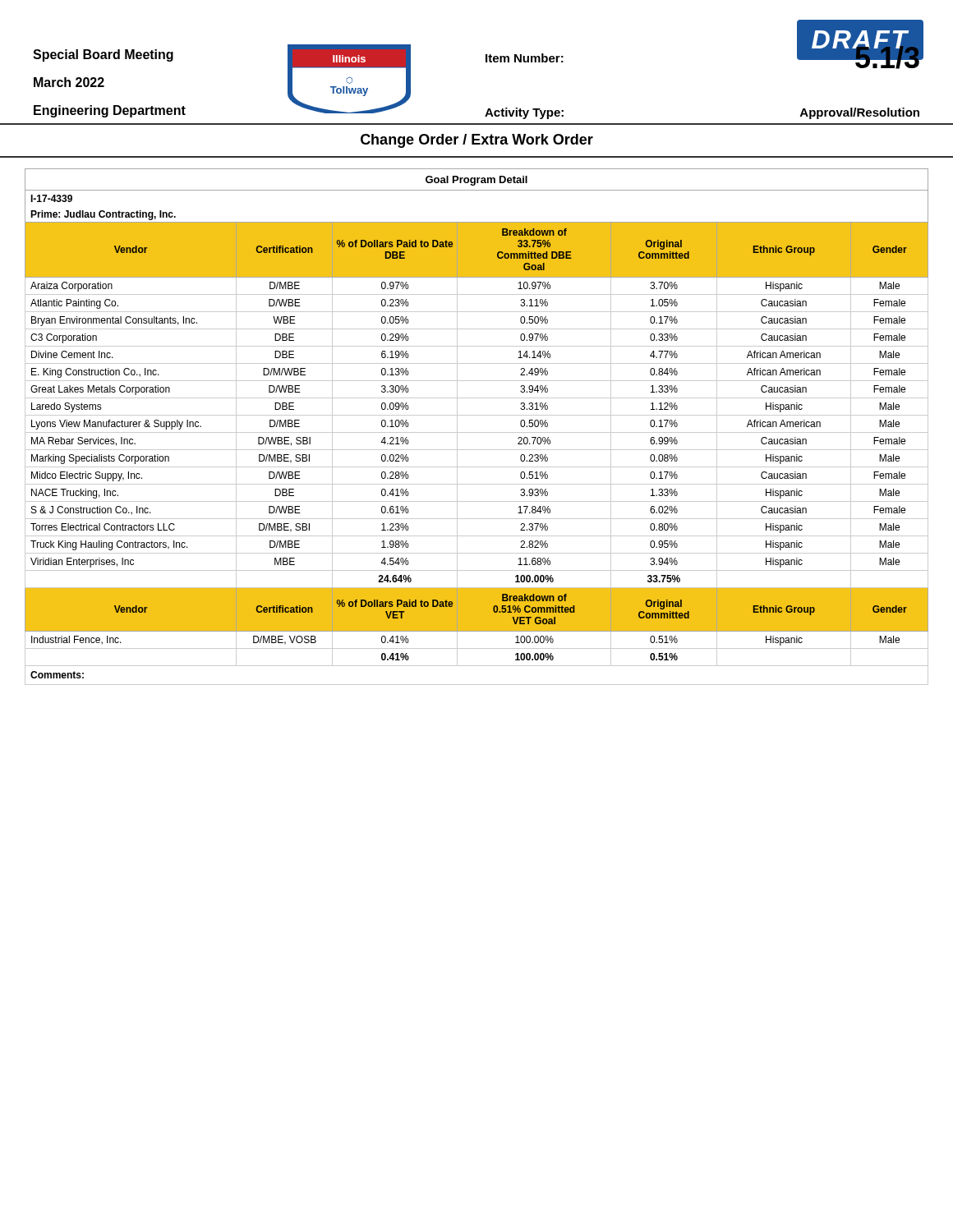Image resolution: width=953 pixels, height=1232 pixels.
Task: Click on the title with the text "Change Order / Extra Work Order"
Action: coord(476,140)
